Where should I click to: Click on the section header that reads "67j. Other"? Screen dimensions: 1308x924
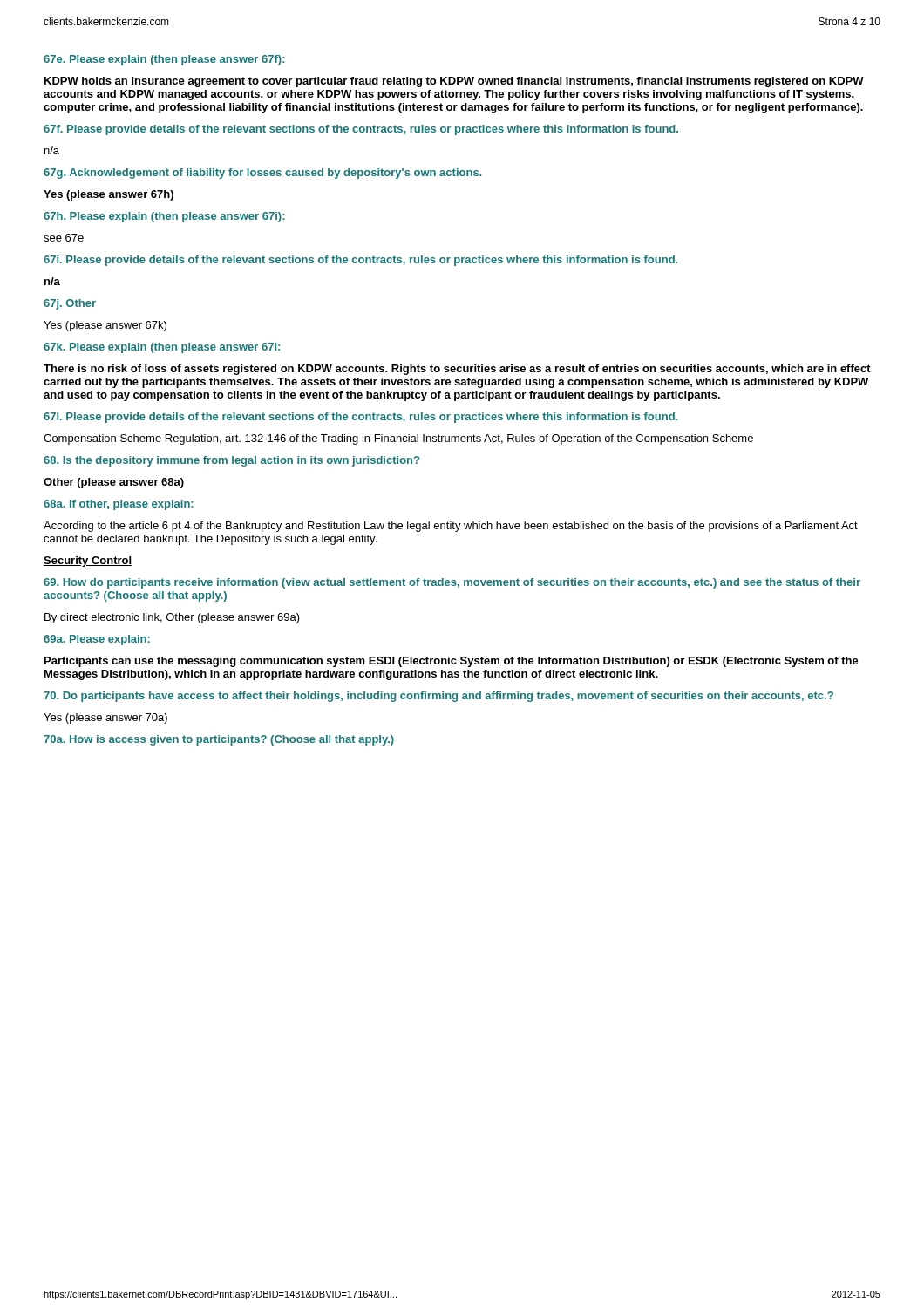[x=70, y=303]
